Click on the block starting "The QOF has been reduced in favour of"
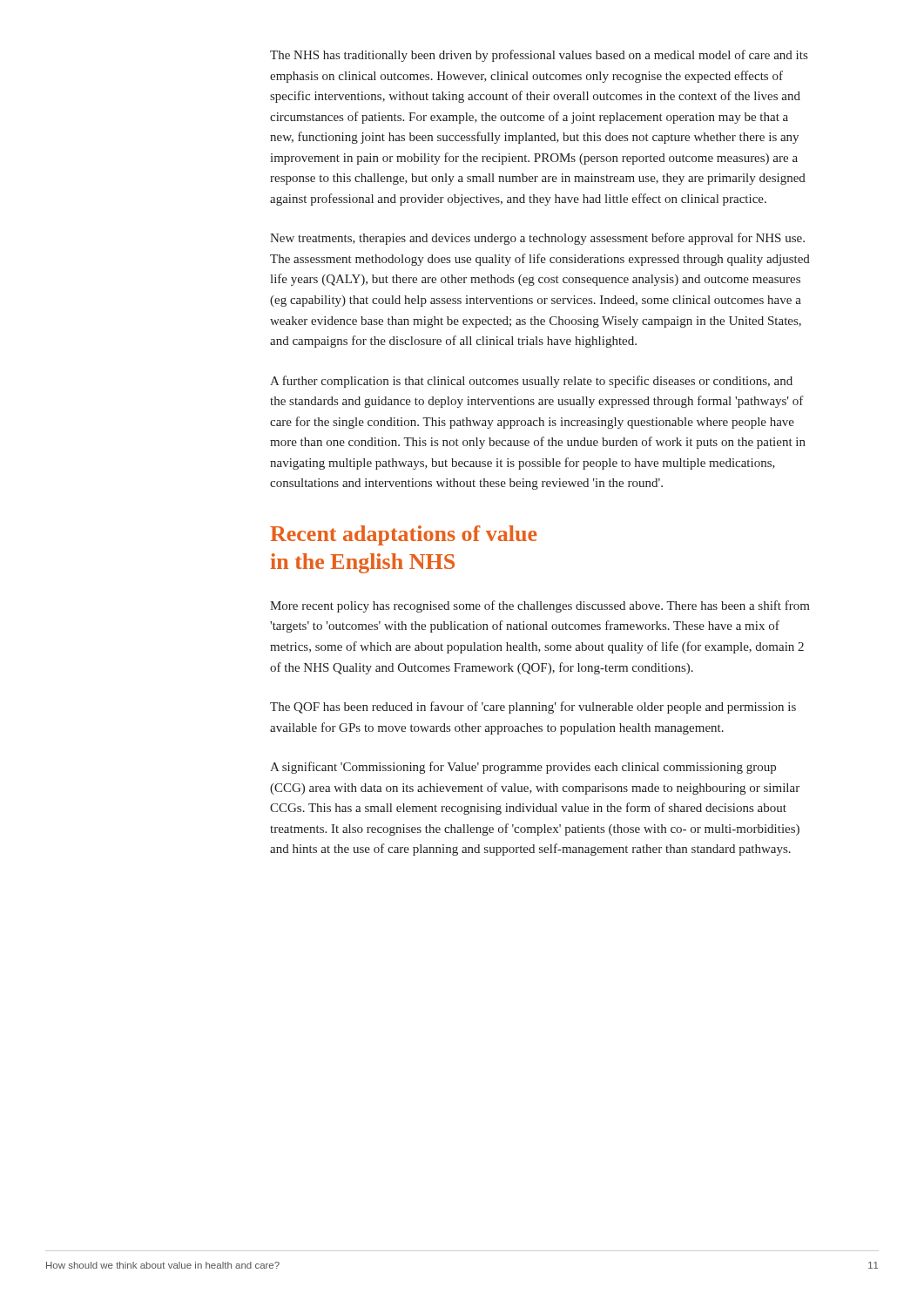This screenshot has height=1307, width=924. pos(533,717)
